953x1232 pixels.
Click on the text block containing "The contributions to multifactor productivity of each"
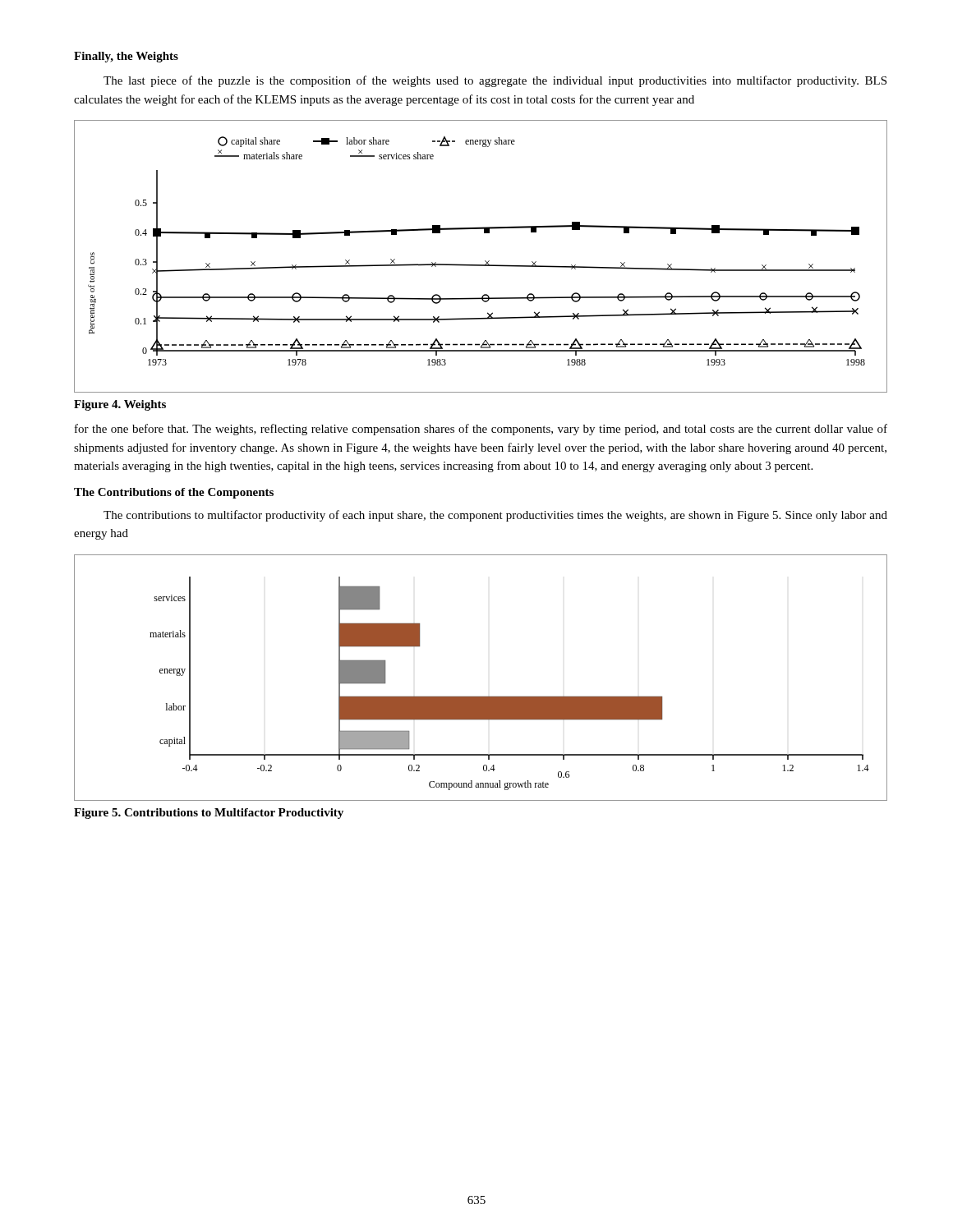point(481,524)
